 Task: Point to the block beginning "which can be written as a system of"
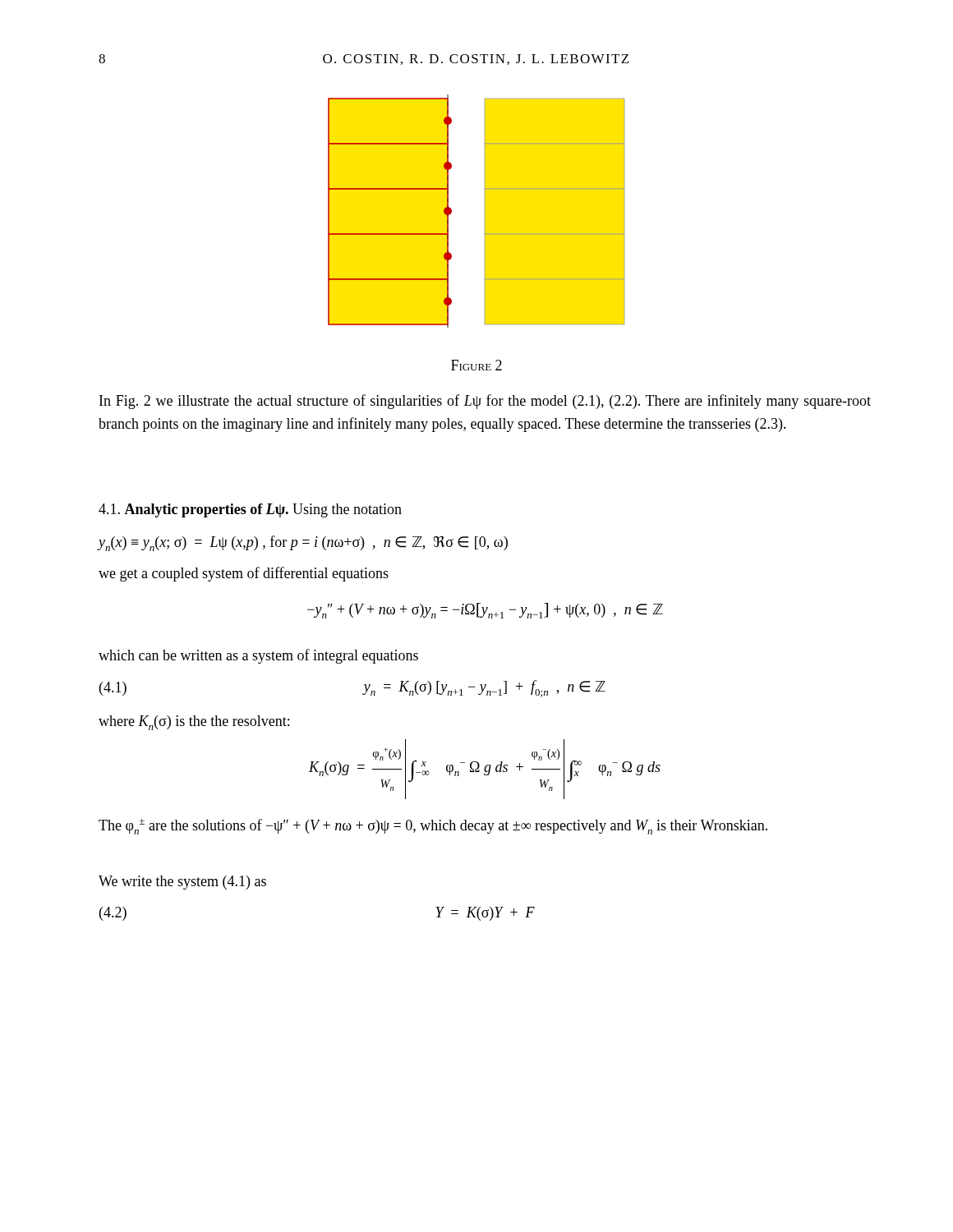pos(259,655)
